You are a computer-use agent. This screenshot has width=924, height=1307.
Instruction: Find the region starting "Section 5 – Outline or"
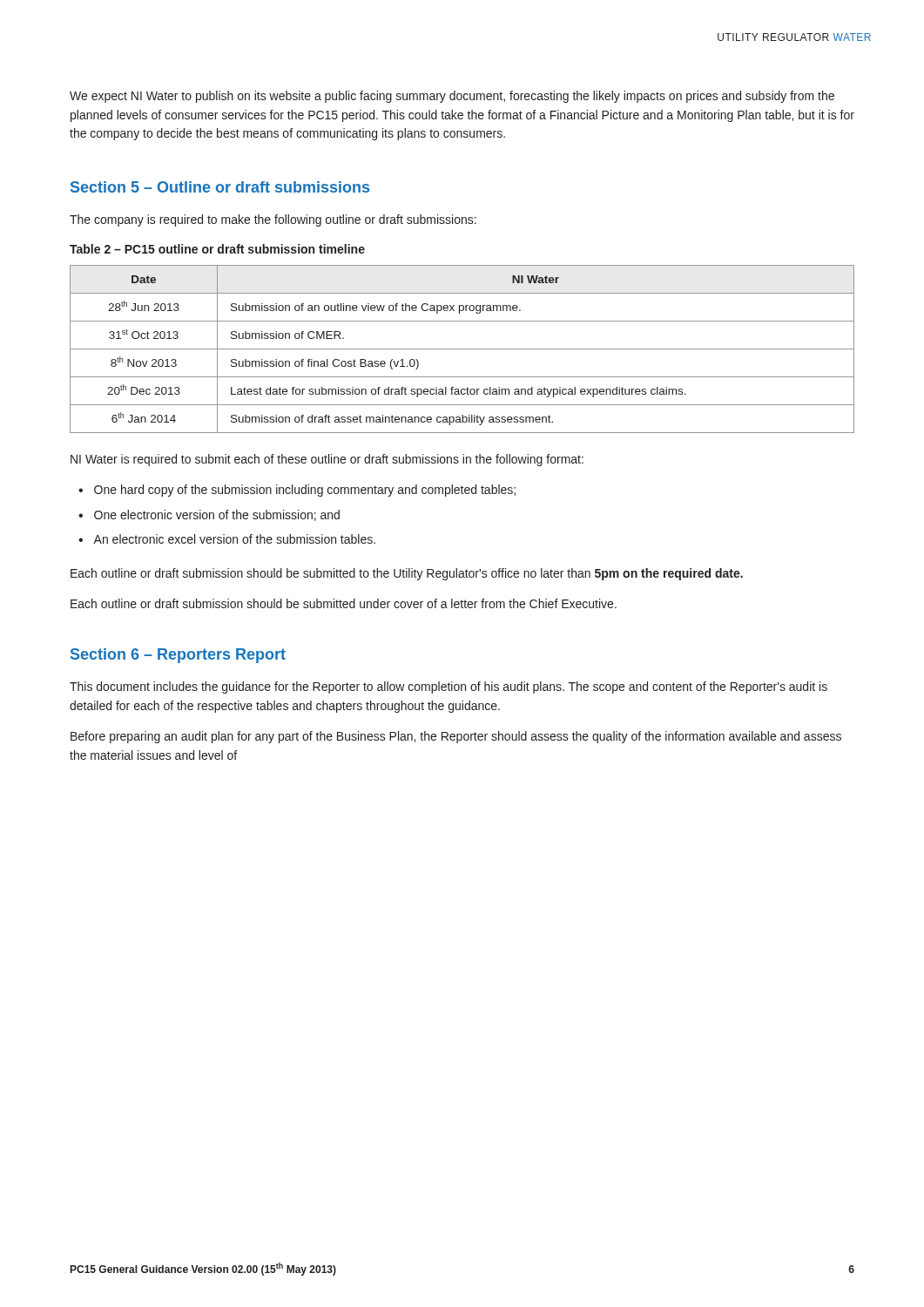pos(220,187)
